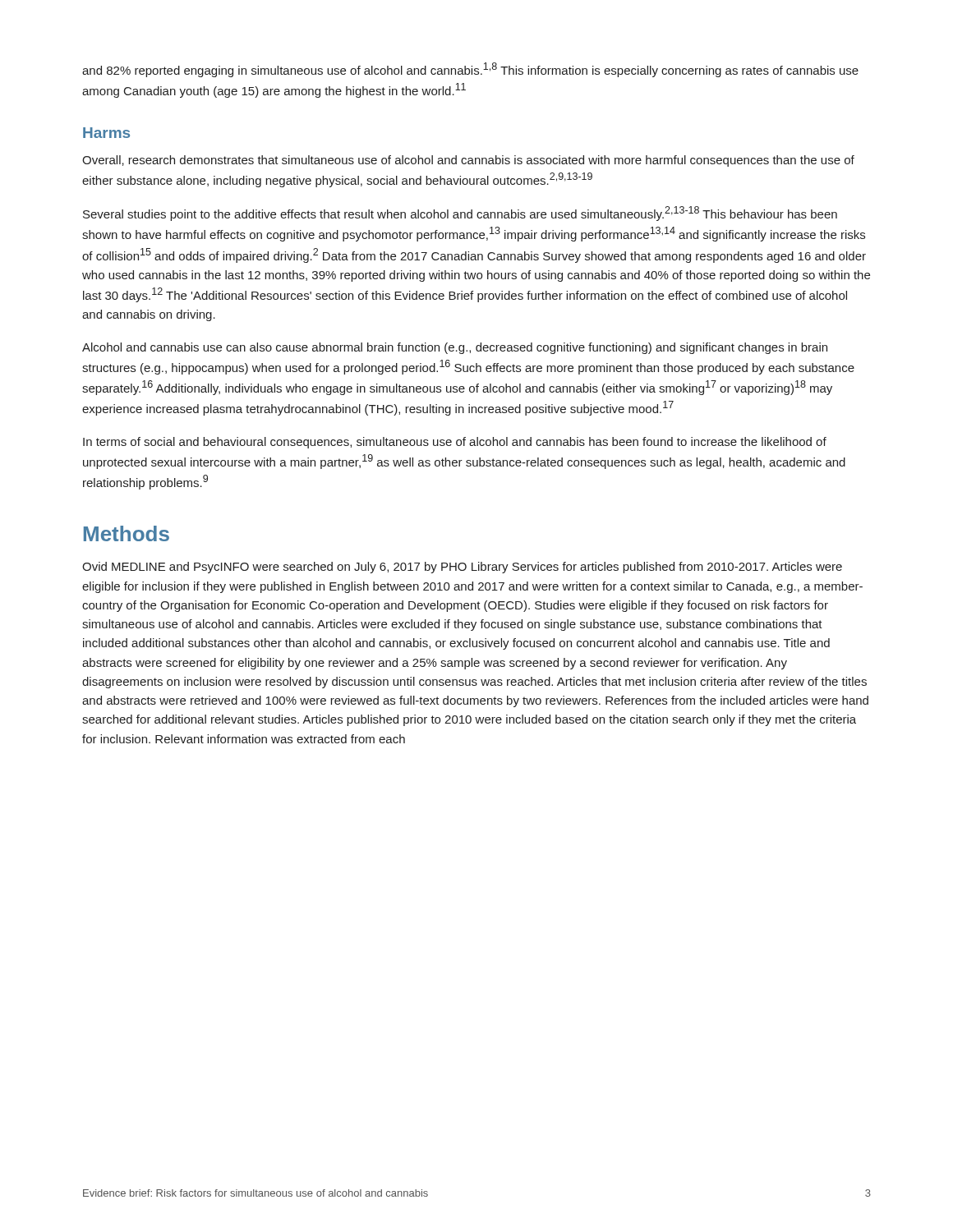Navigate to the element starting "Ovid MEDLINE and"

476,653
